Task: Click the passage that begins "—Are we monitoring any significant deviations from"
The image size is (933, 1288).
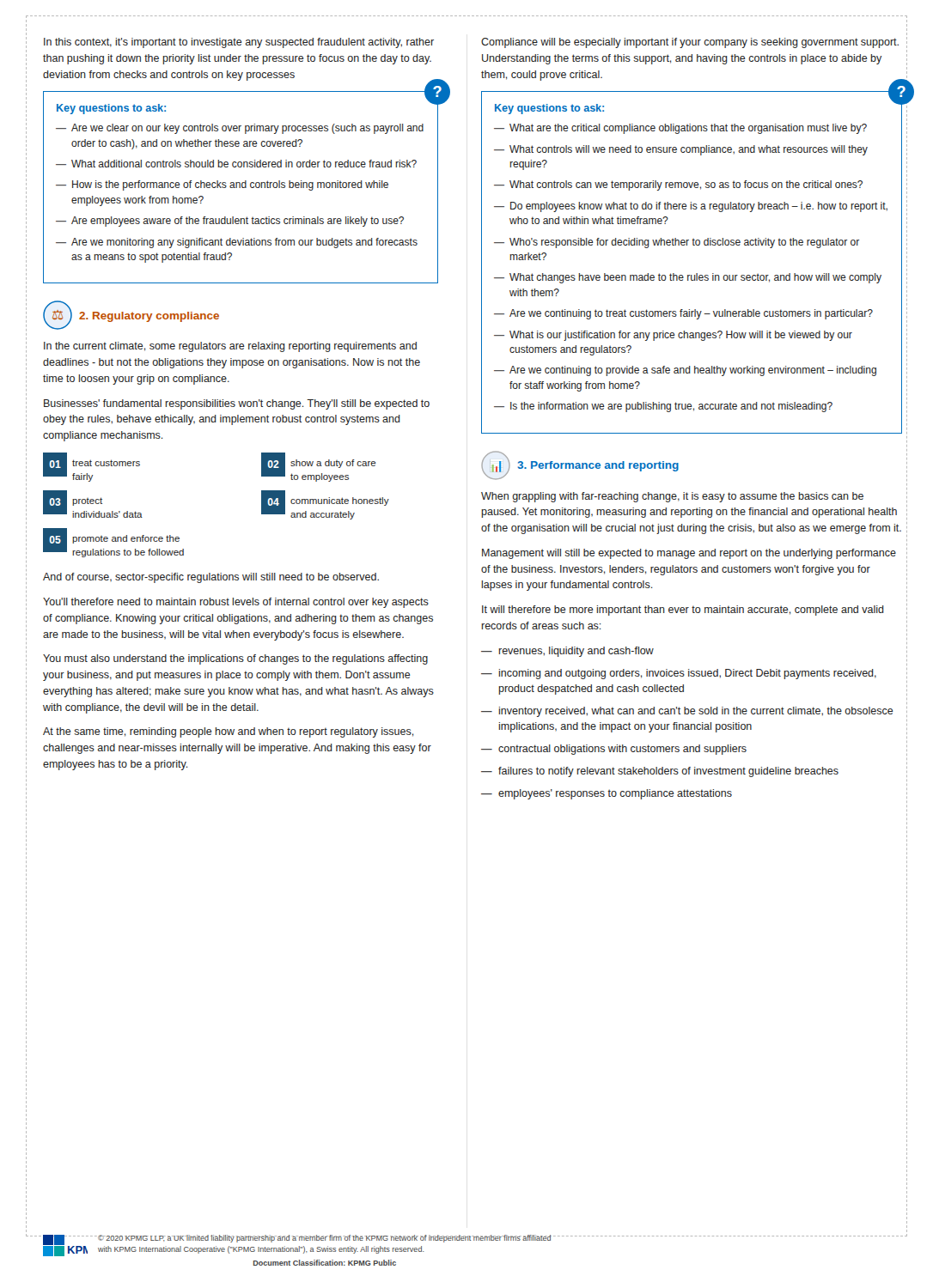Action: point(241,250)
